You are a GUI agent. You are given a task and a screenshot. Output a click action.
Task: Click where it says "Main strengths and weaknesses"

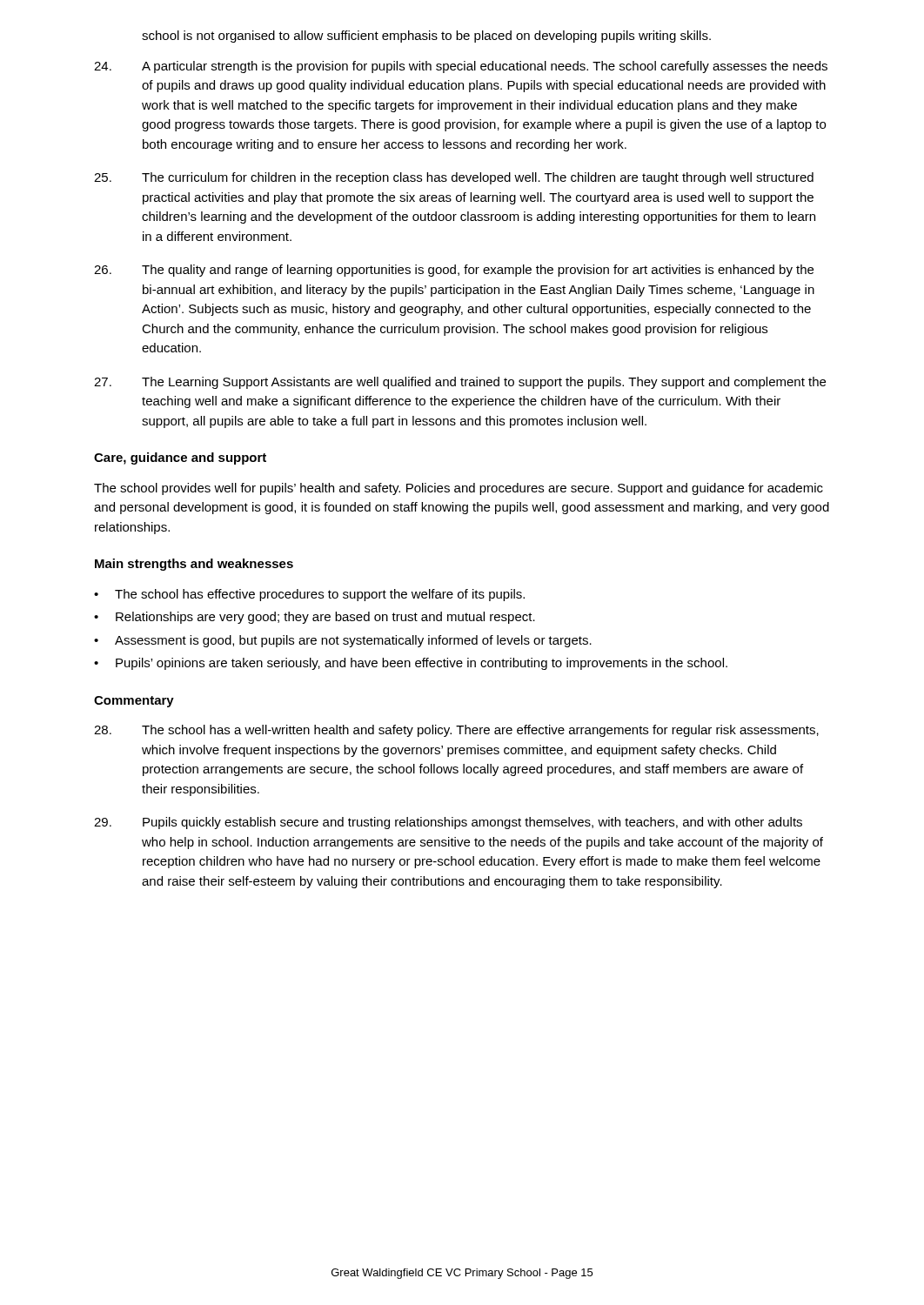click(x=194, y=563)
